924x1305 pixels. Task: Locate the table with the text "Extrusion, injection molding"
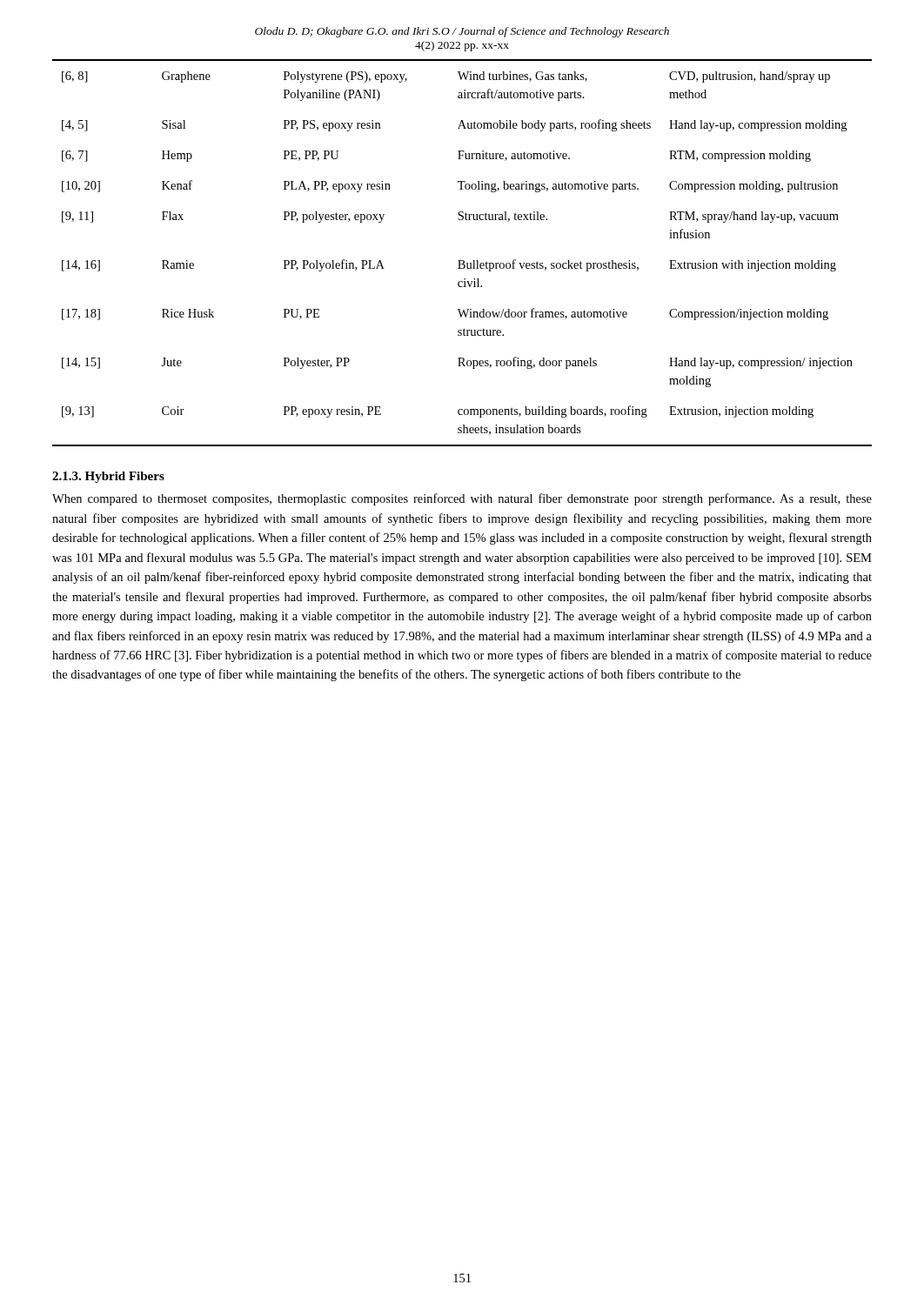462,253
